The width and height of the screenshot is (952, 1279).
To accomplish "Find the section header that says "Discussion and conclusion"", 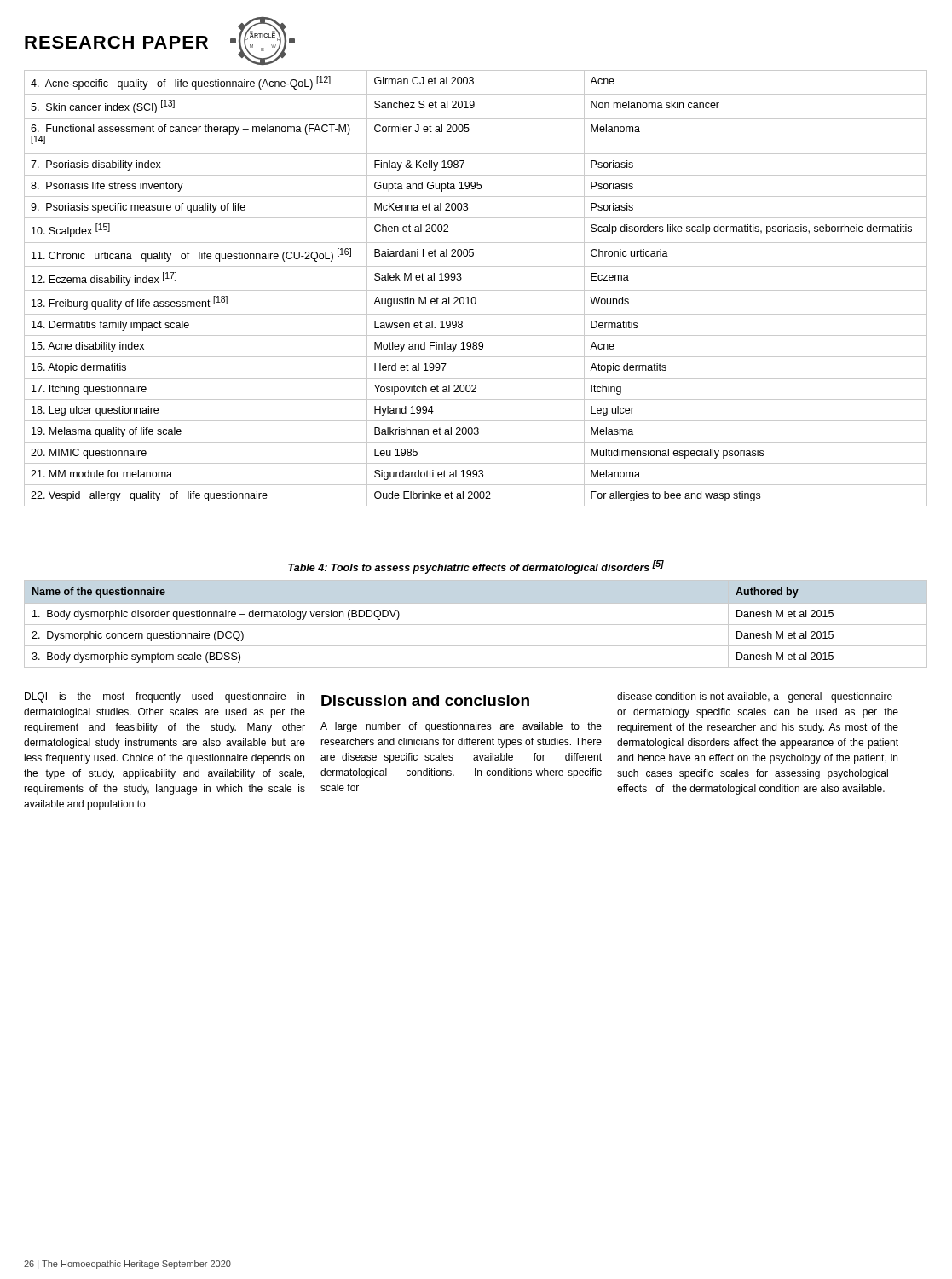I will pos(425,701).
